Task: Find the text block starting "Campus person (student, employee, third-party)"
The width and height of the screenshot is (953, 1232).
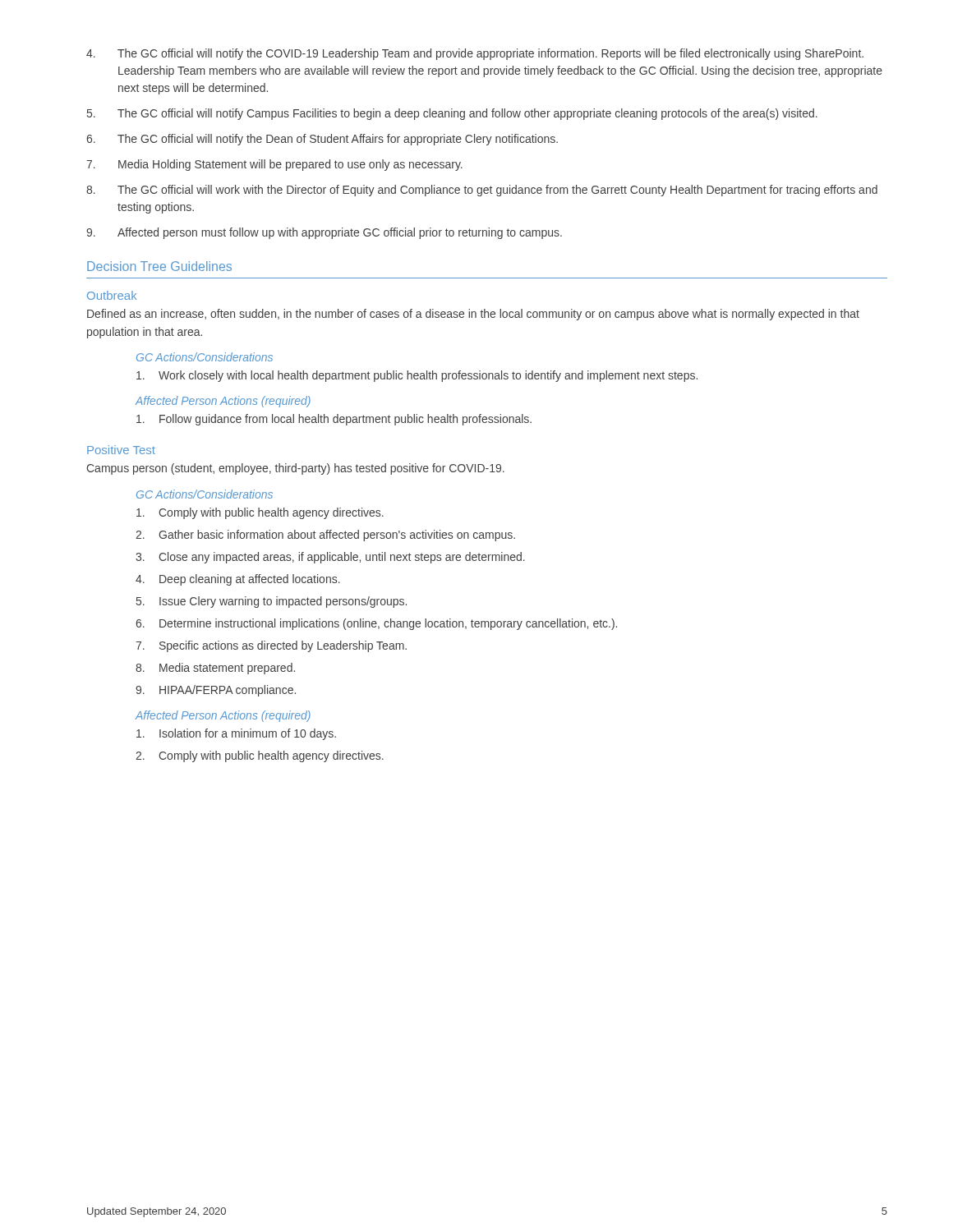Action: click(x=296, y=468)
